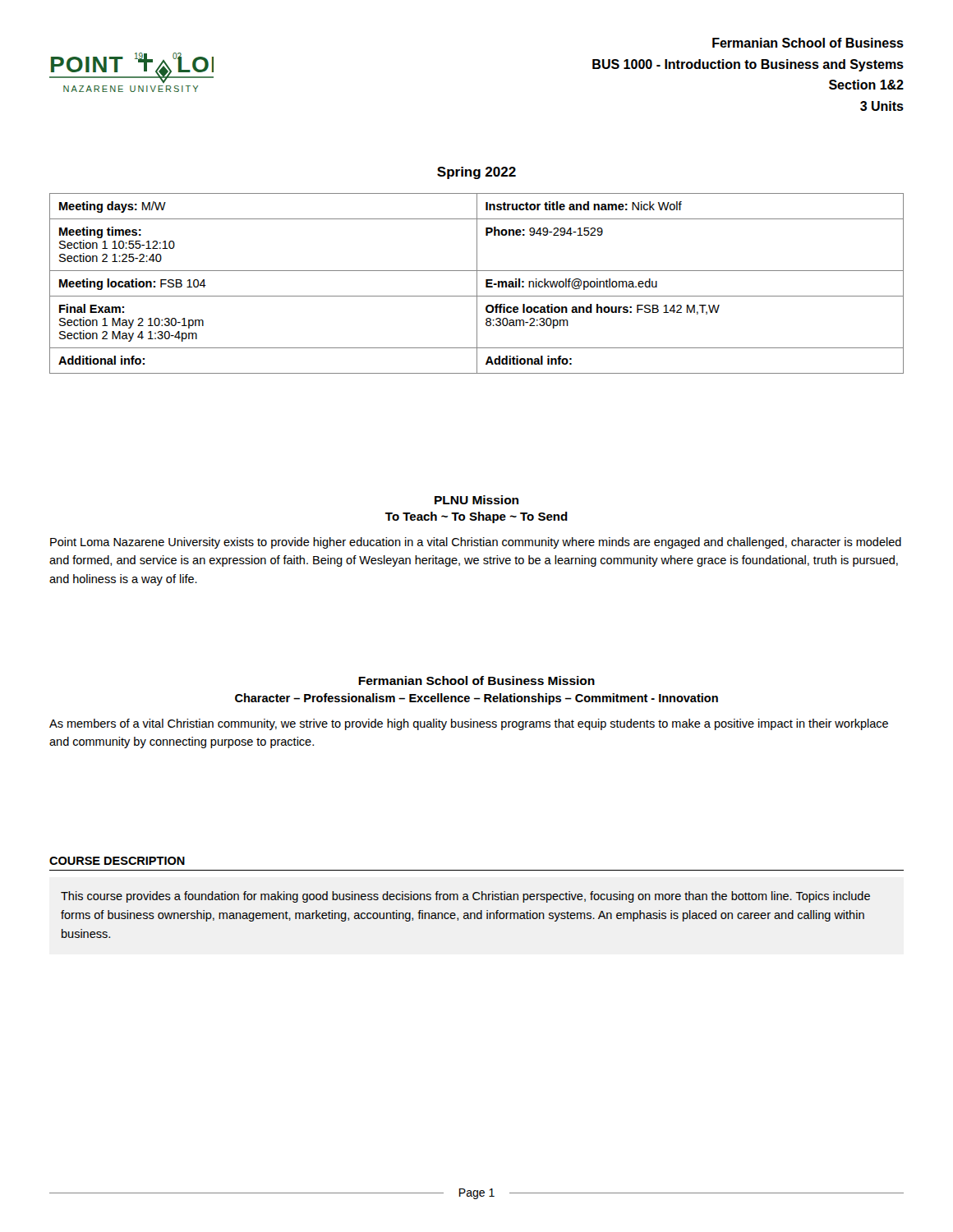The width and height of the screenshot is (953, 1232).
Task: Point to the block beginning "Character – Professionalism – Excellence"
Action: pos(476,698)
